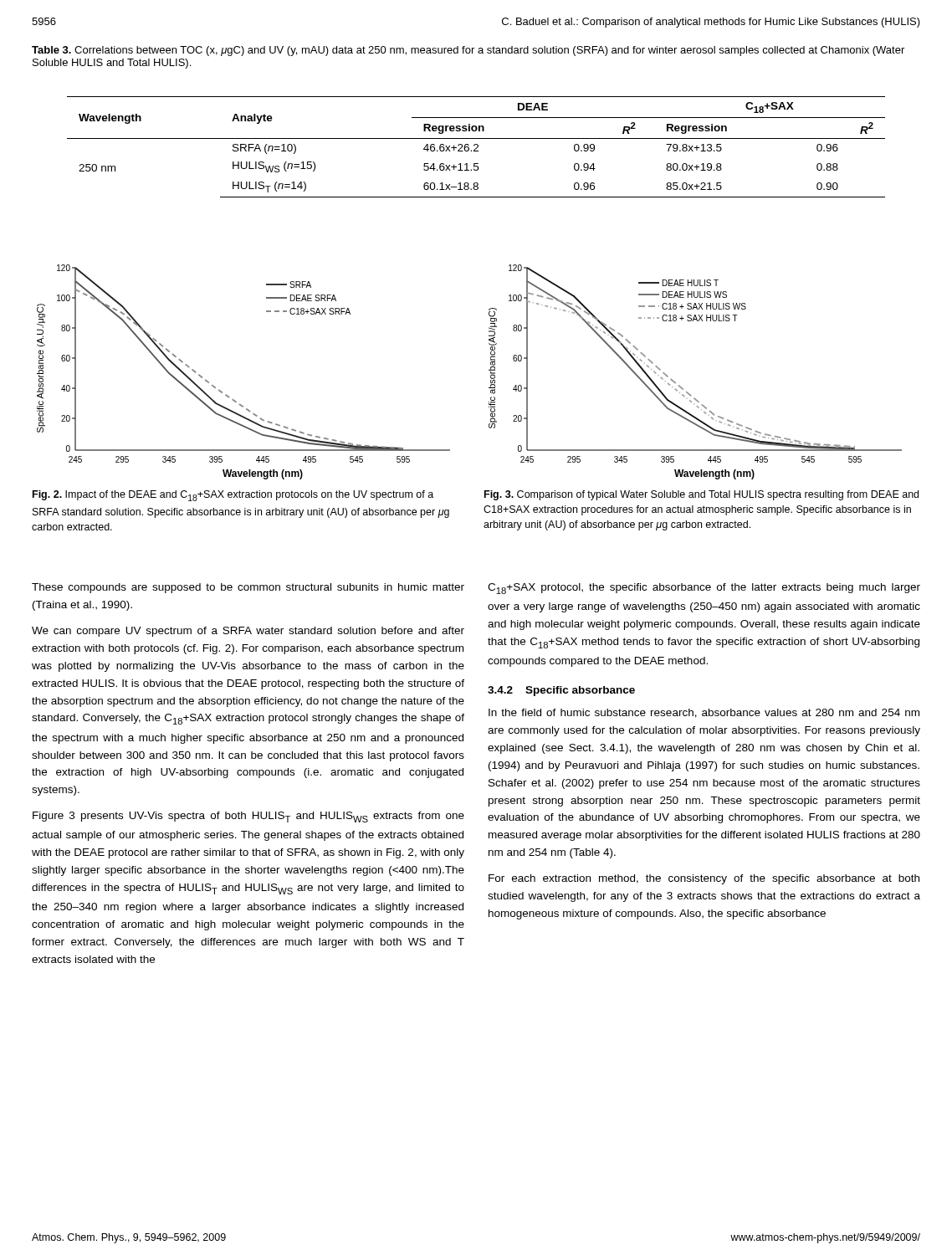Select the table that reads "R 2"

click(x=476, y=147)
